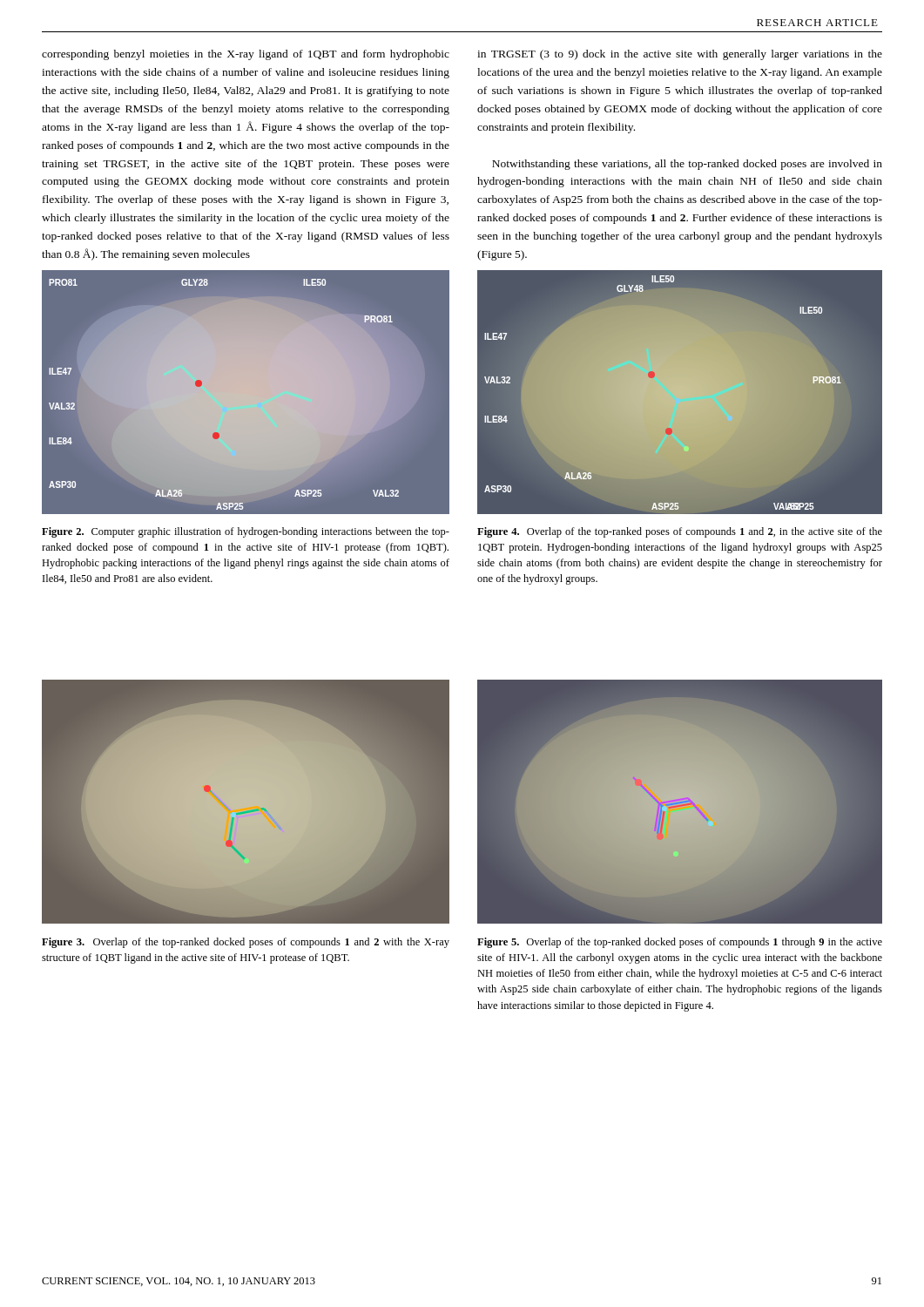Find the caption with the text "Figure 4. Overlap of the top-ranked poses of"
This screenshot has height=1307, width=924.
(x=680, y=555)
